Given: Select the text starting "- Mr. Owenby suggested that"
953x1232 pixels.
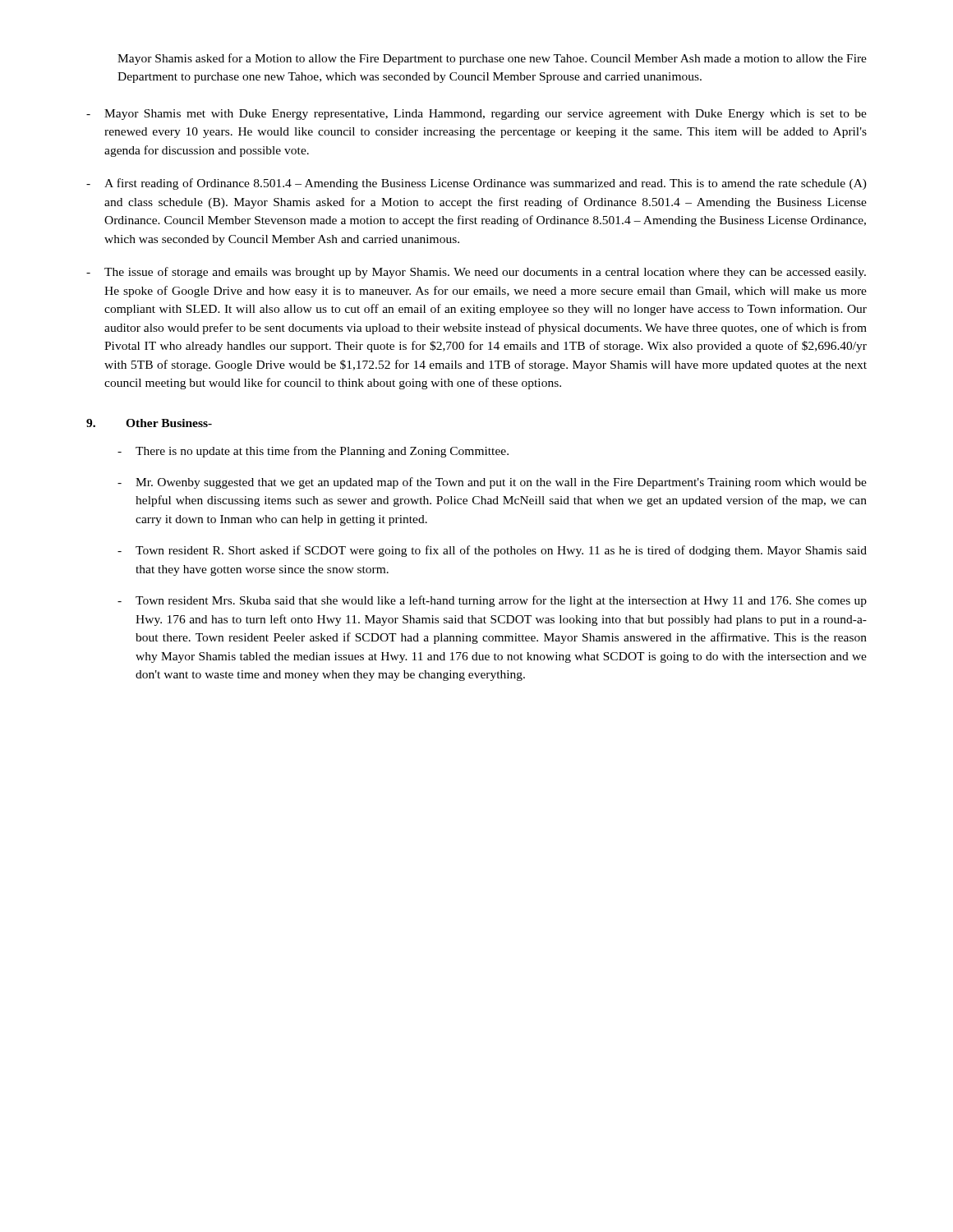Looking at the screenshot, I should pos(492,501).
